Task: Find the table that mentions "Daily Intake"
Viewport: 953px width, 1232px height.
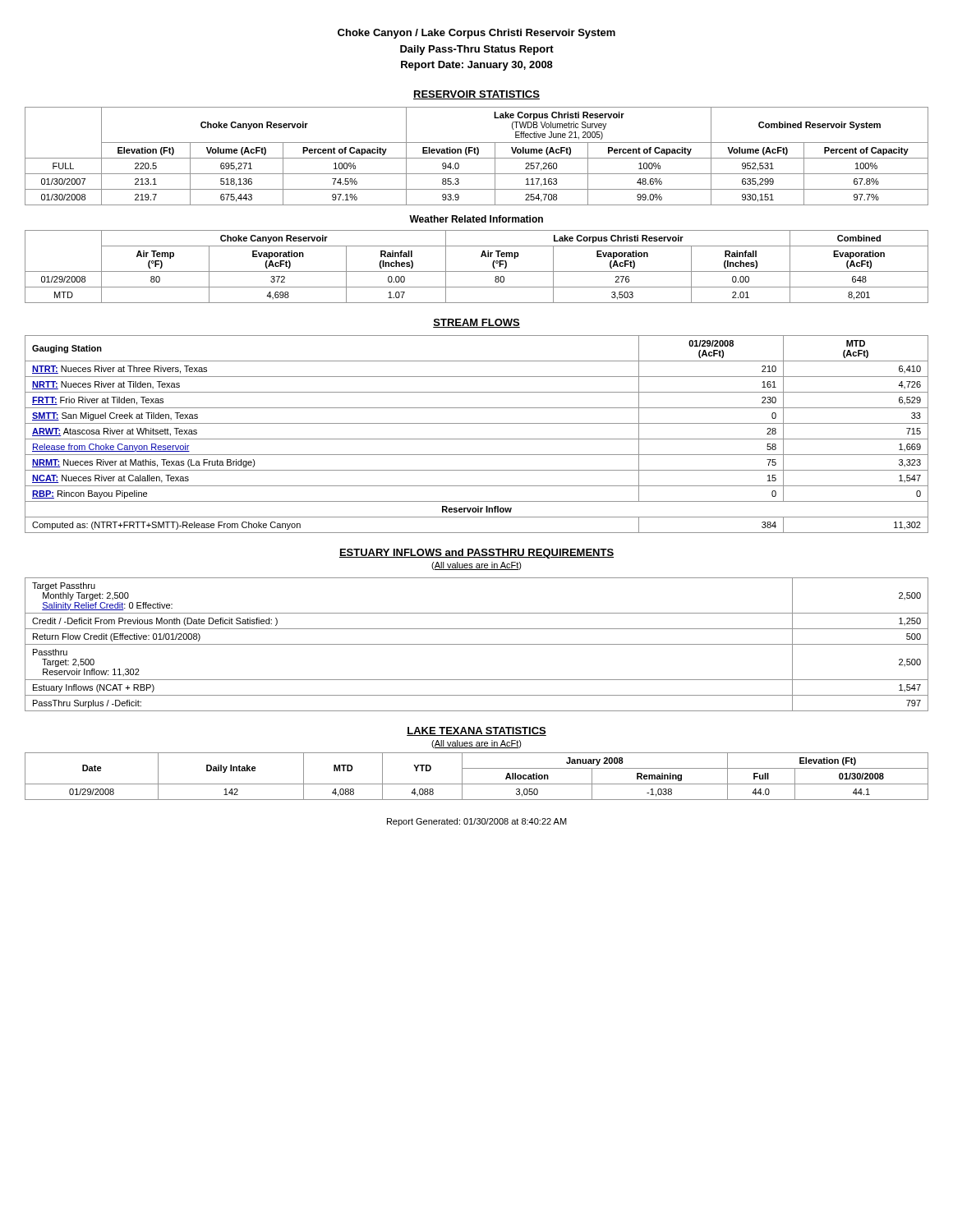Action: pos(476,776)
